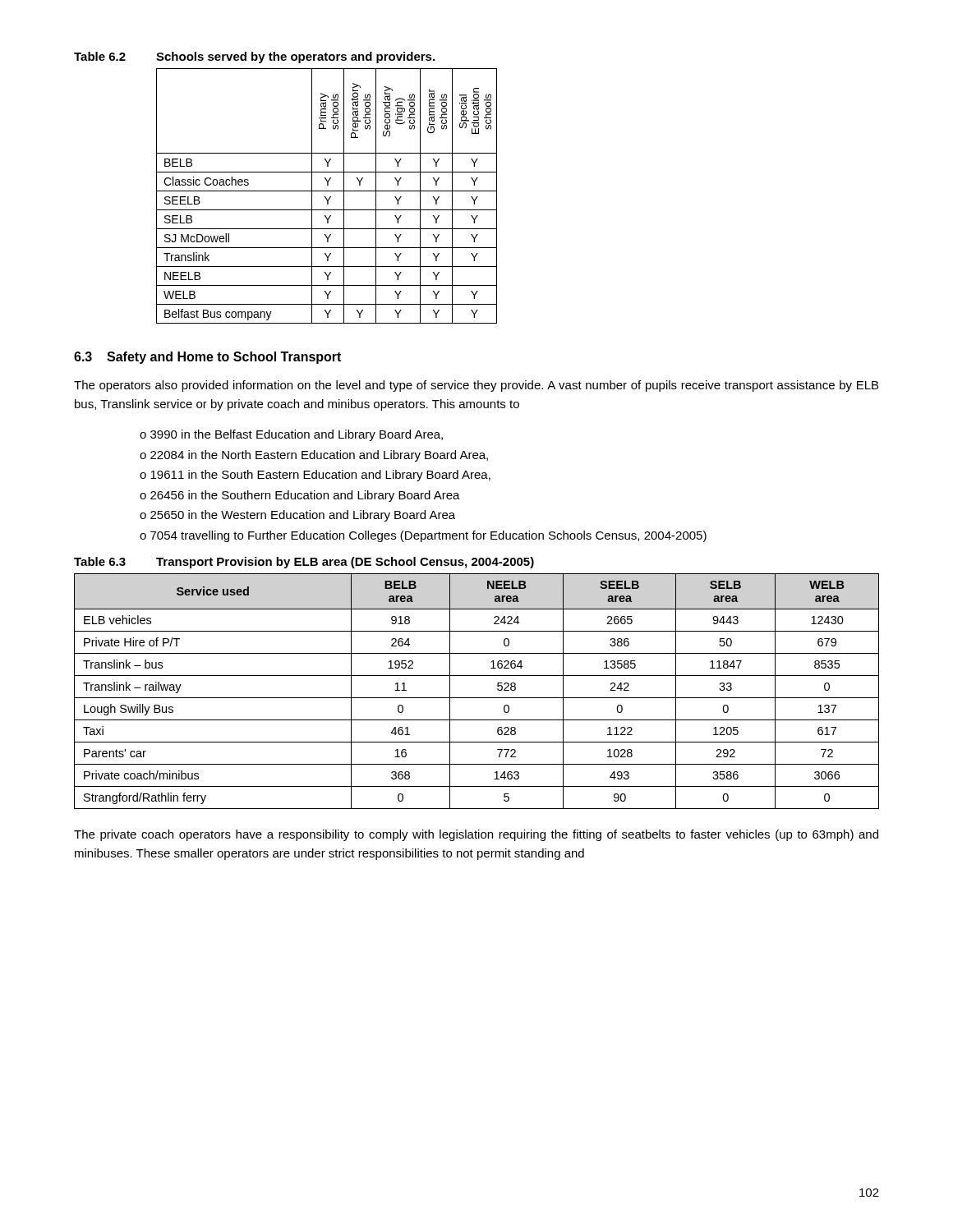Click a section header

click(208, 357)
